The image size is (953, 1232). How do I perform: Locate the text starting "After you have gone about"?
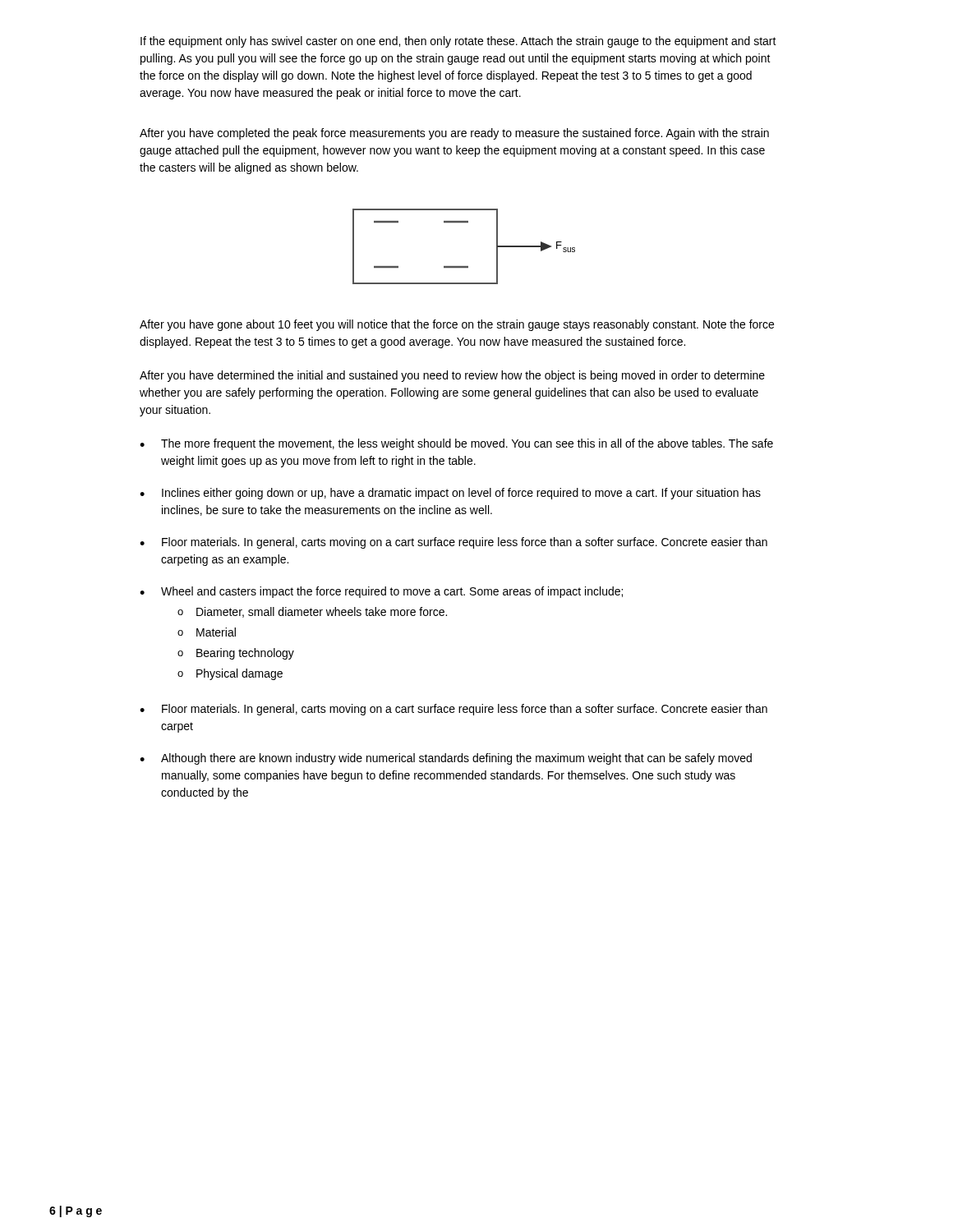tap(457, 333)
